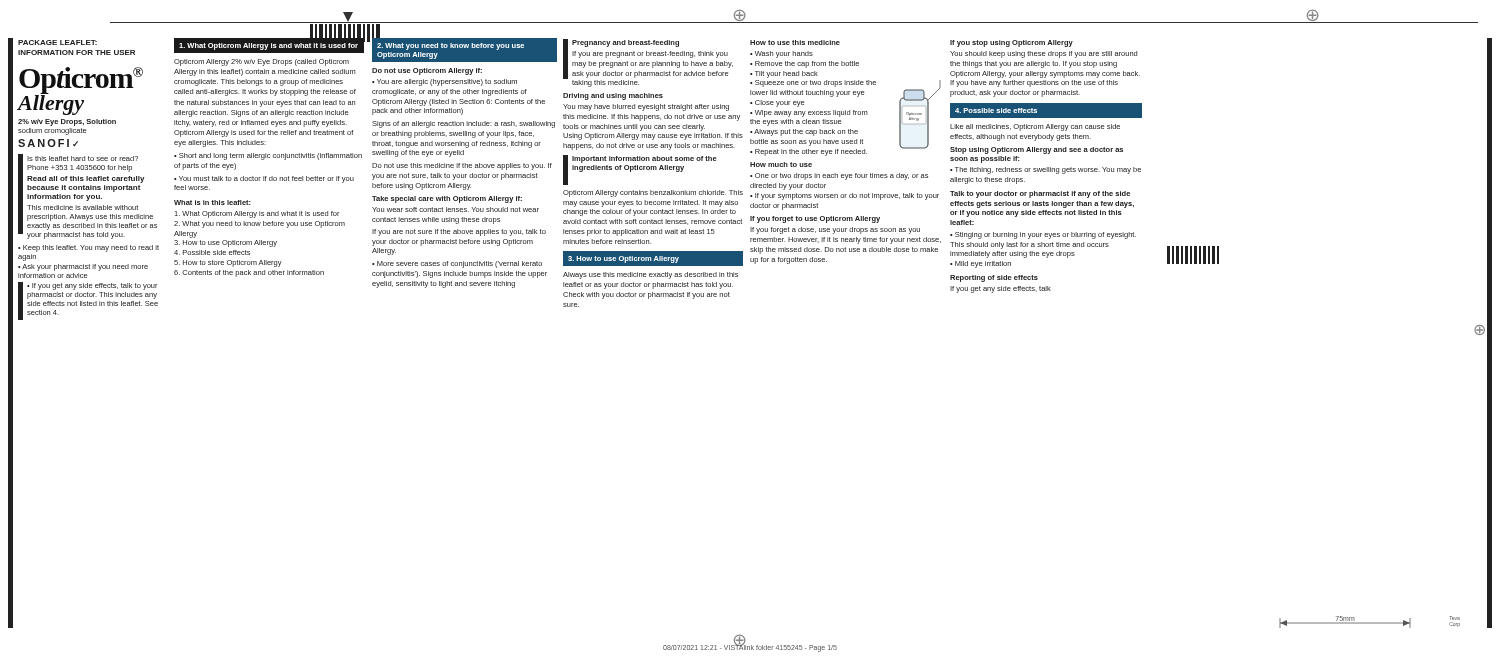Select the element starting "Take special care with Opticrom Allergy"
1500x657 pixels.
coord(447,199)
